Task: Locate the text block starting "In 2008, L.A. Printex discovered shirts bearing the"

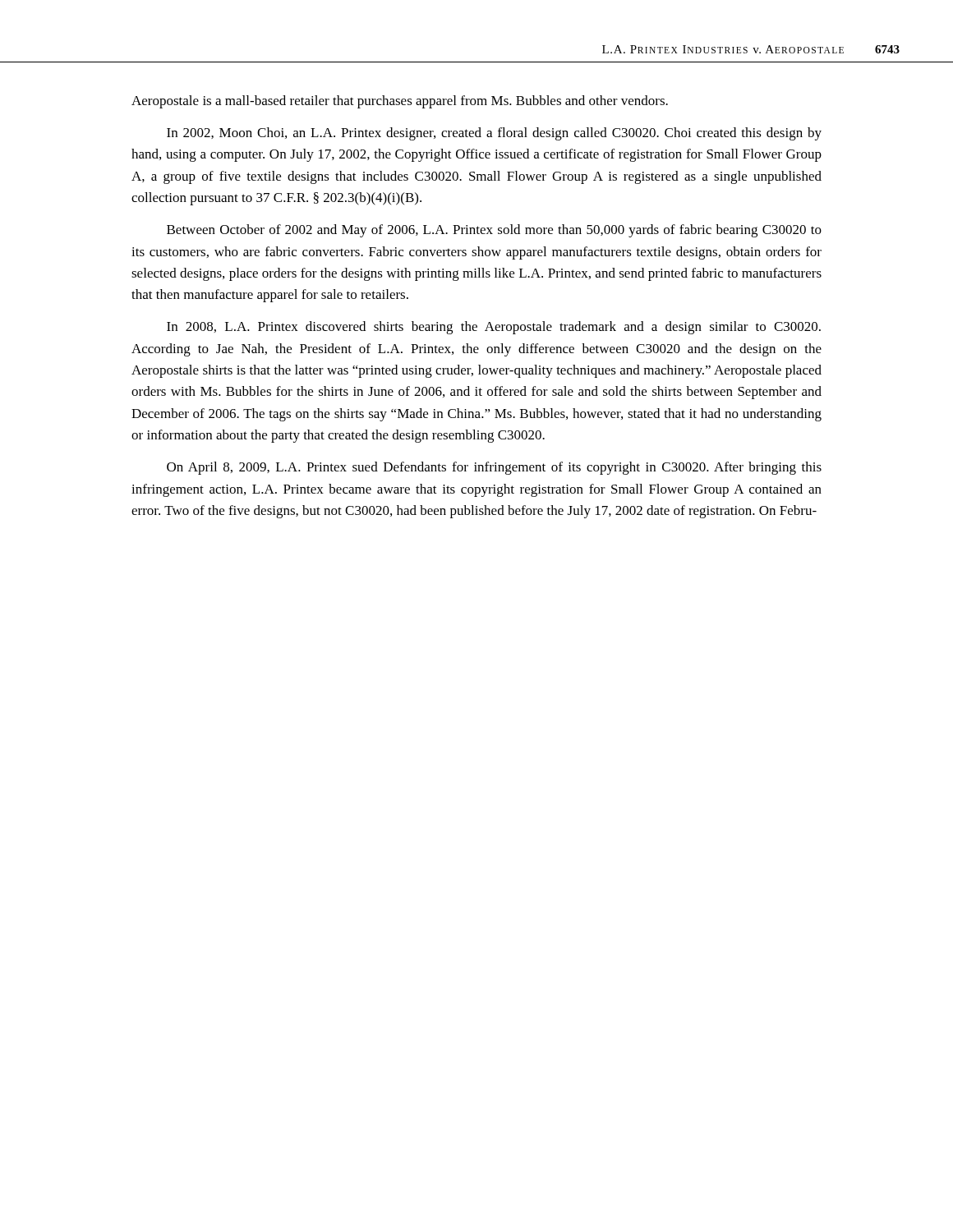Action: (x=476, y=381)
